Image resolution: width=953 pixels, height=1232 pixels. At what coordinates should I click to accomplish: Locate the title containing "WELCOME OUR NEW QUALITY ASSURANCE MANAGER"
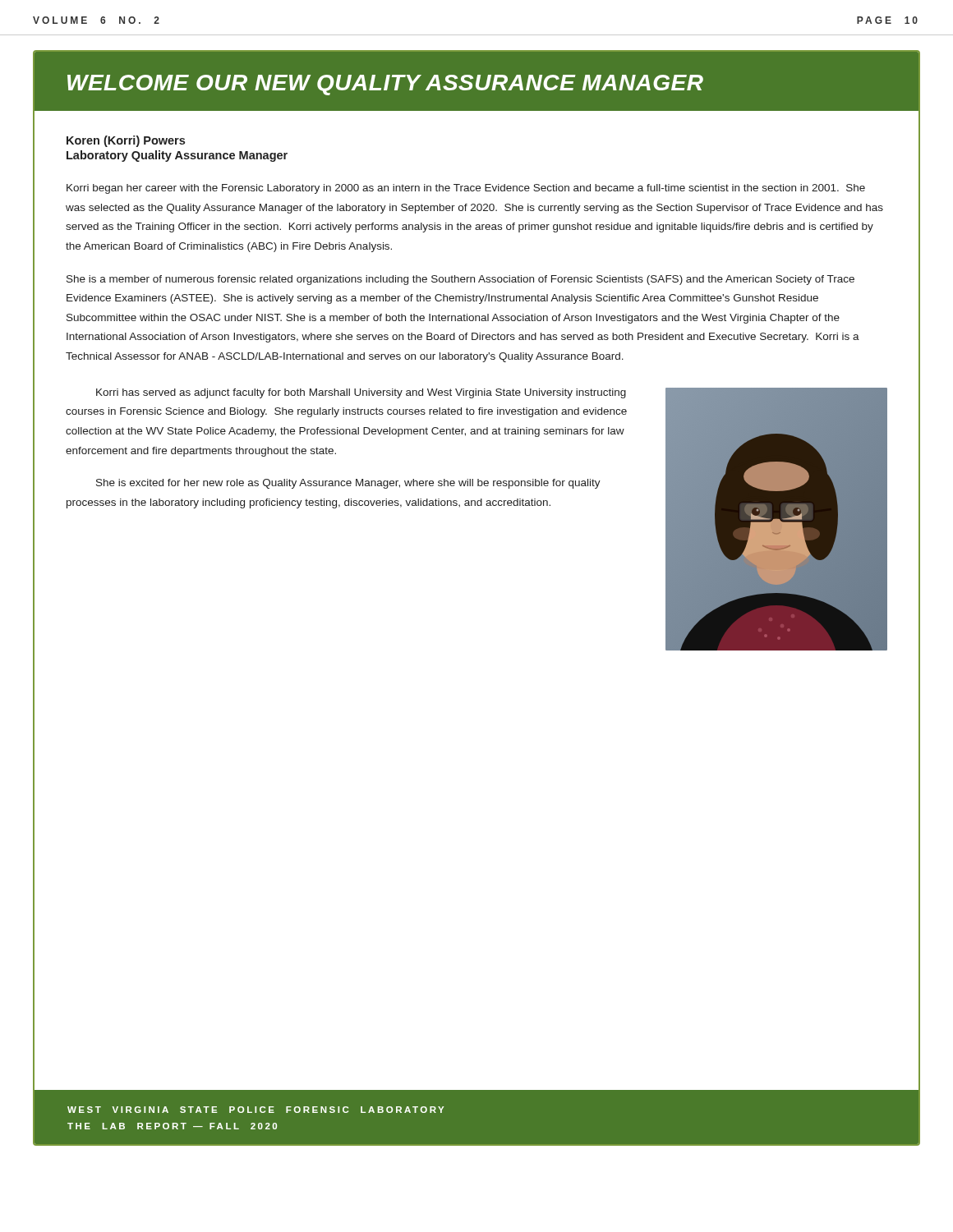click(476, 83)
